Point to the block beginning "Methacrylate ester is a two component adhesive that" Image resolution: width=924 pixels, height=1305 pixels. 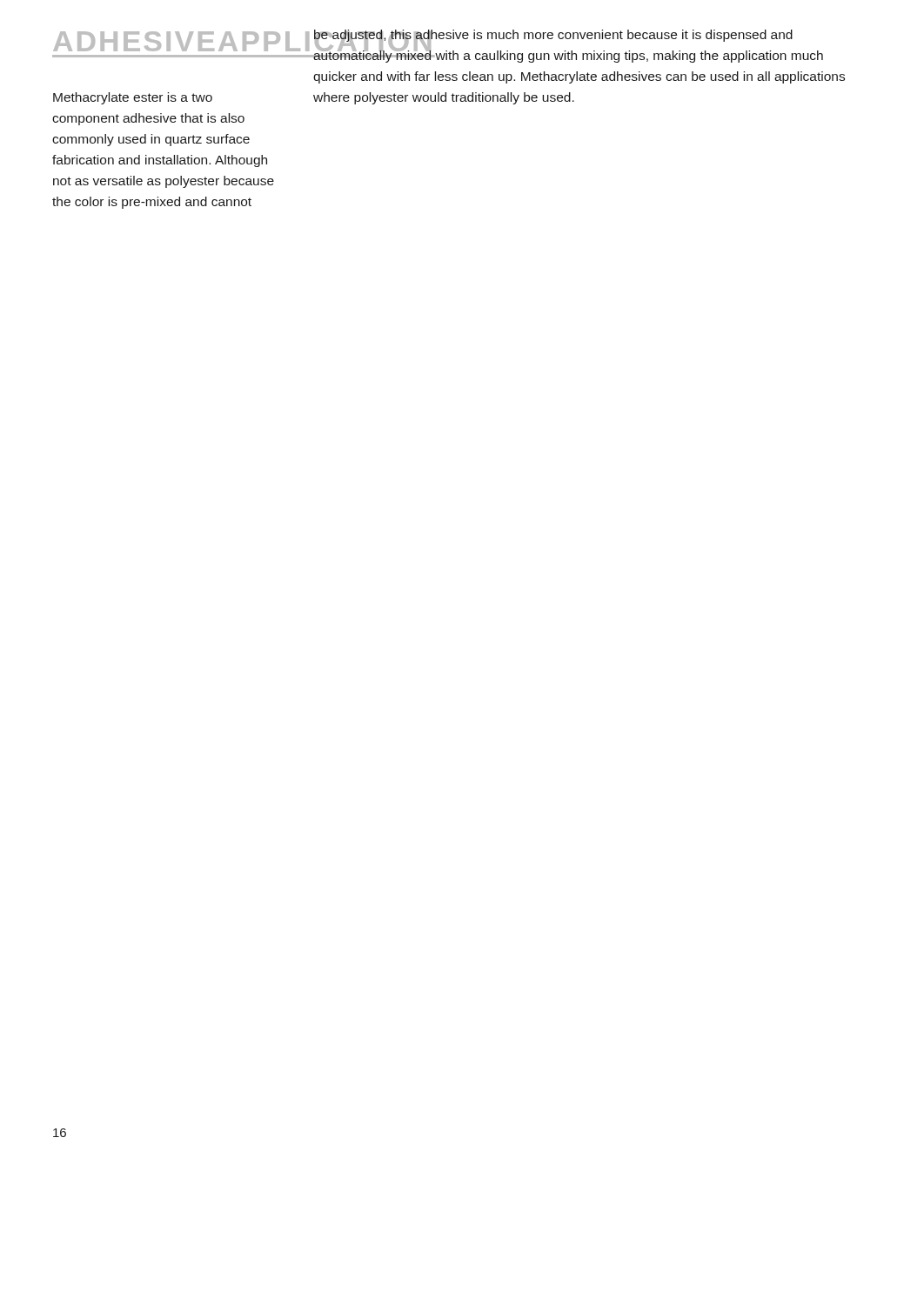point(163,149)
